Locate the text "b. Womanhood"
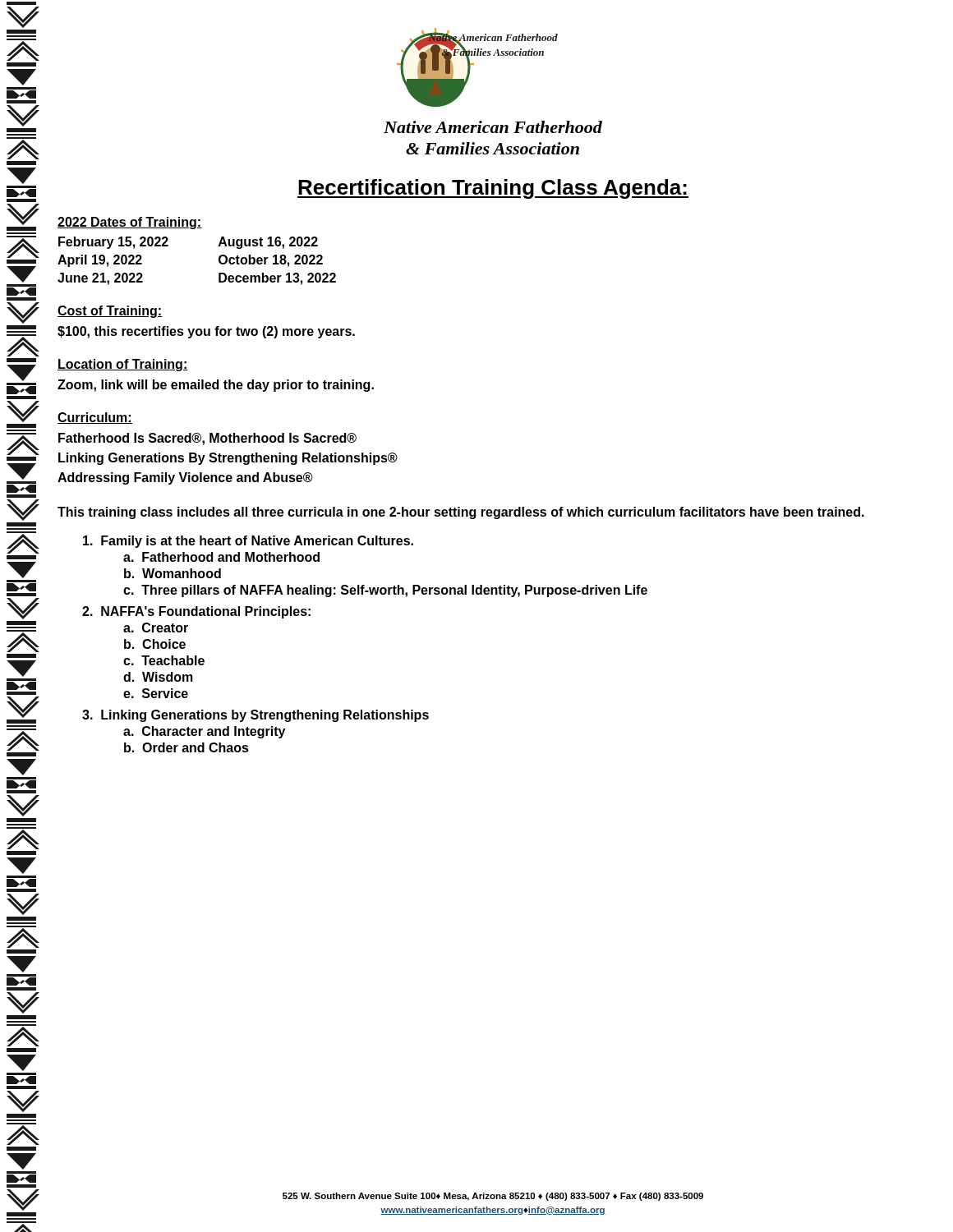This screenshot has width=953, height=1232. click(172, 574)
